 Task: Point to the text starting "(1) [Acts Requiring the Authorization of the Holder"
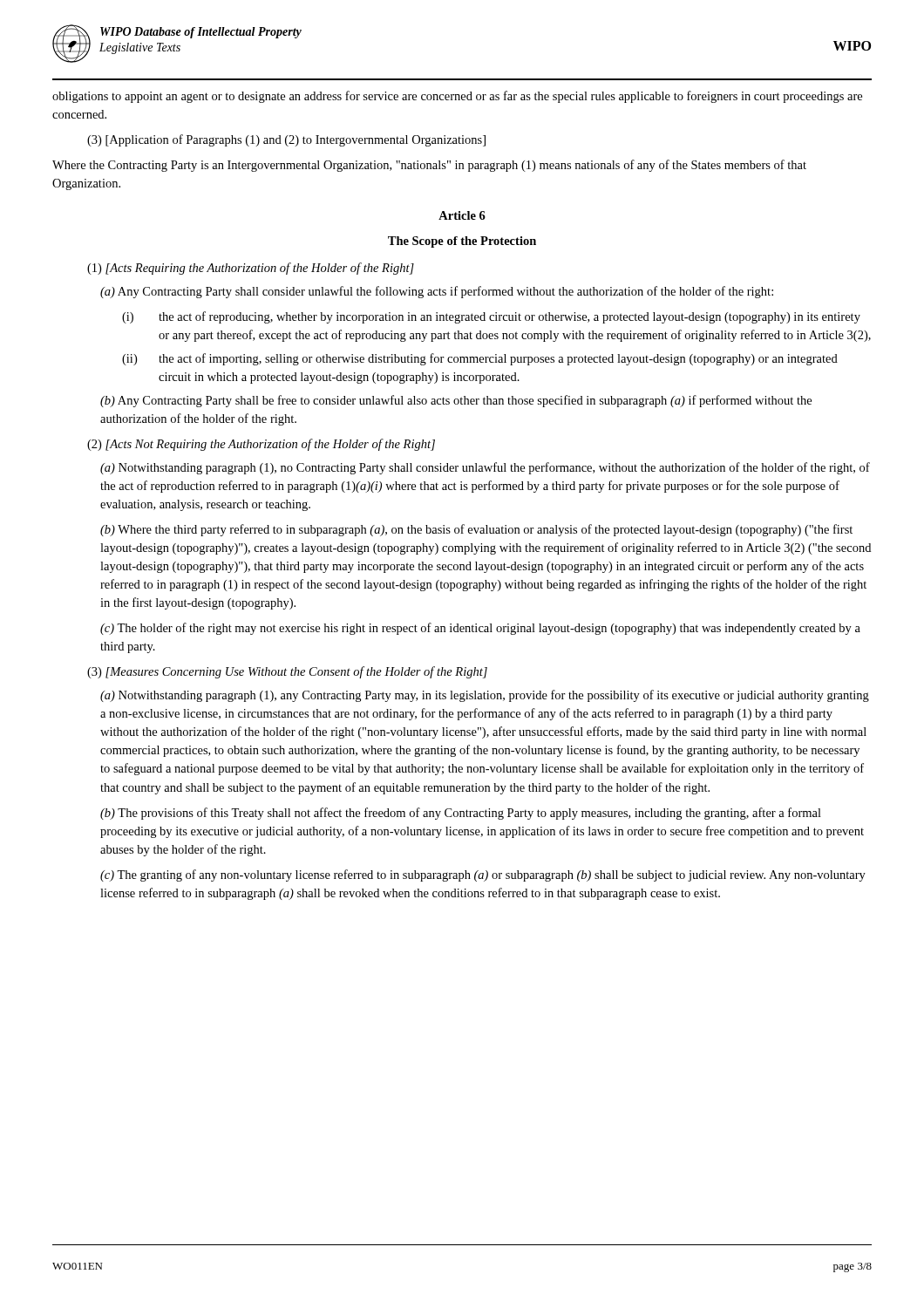point(251,269)
